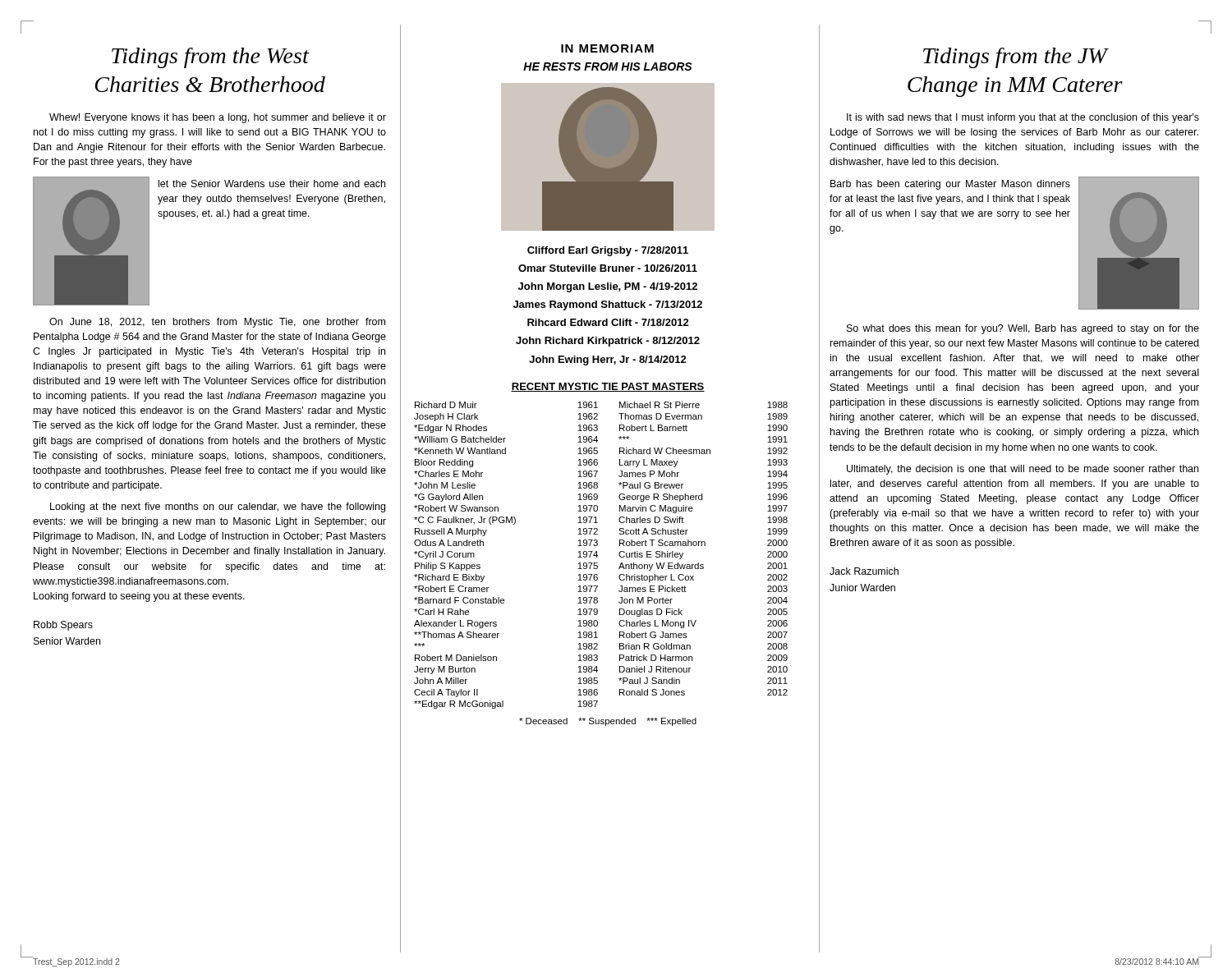Locate the text "Jack Razumich Junior Warden"
Image resolution: width=1232 pixels, height=978 pixels.
864,580
